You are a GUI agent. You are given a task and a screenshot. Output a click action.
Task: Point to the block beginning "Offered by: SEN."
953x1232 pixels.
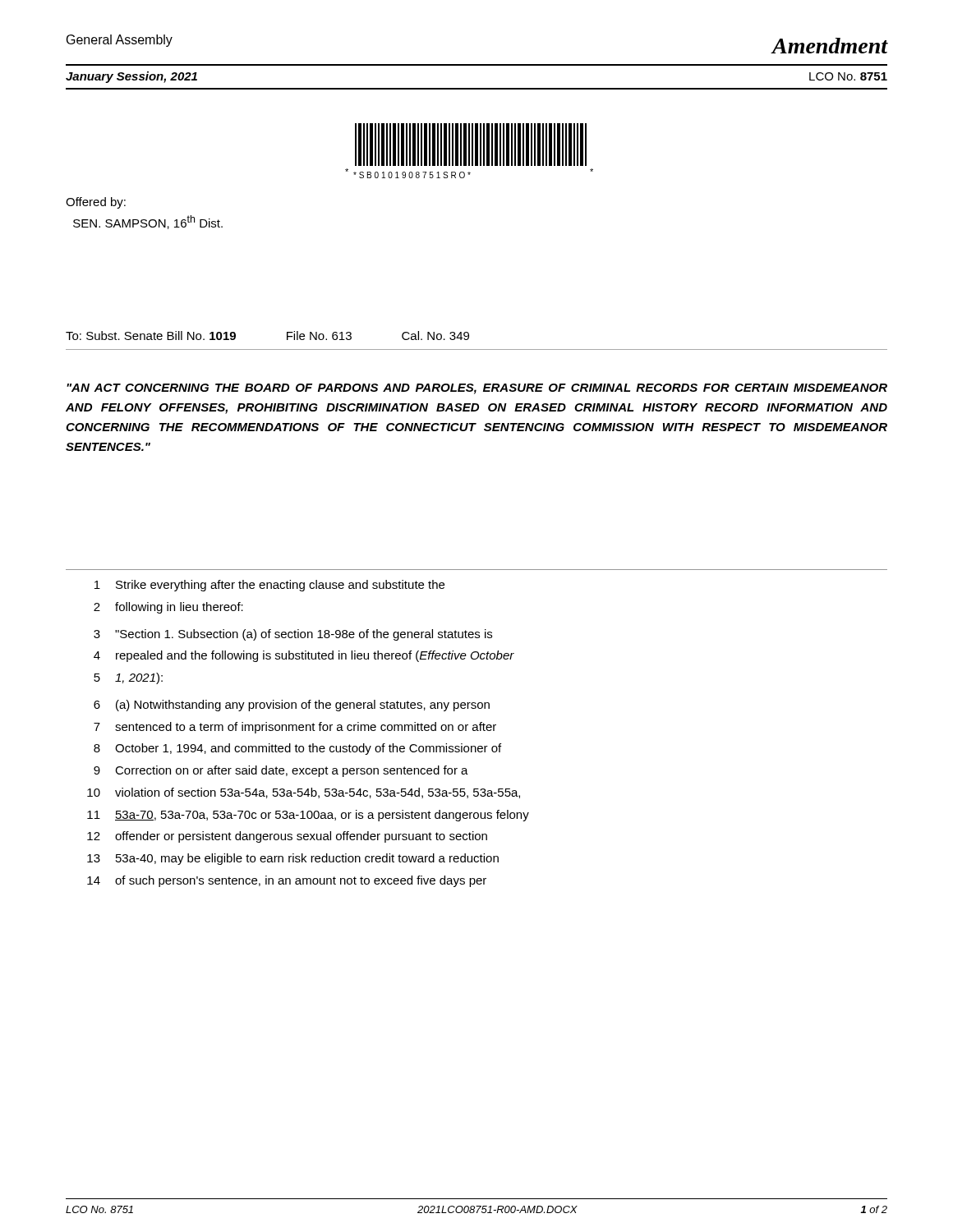point(145,213)
